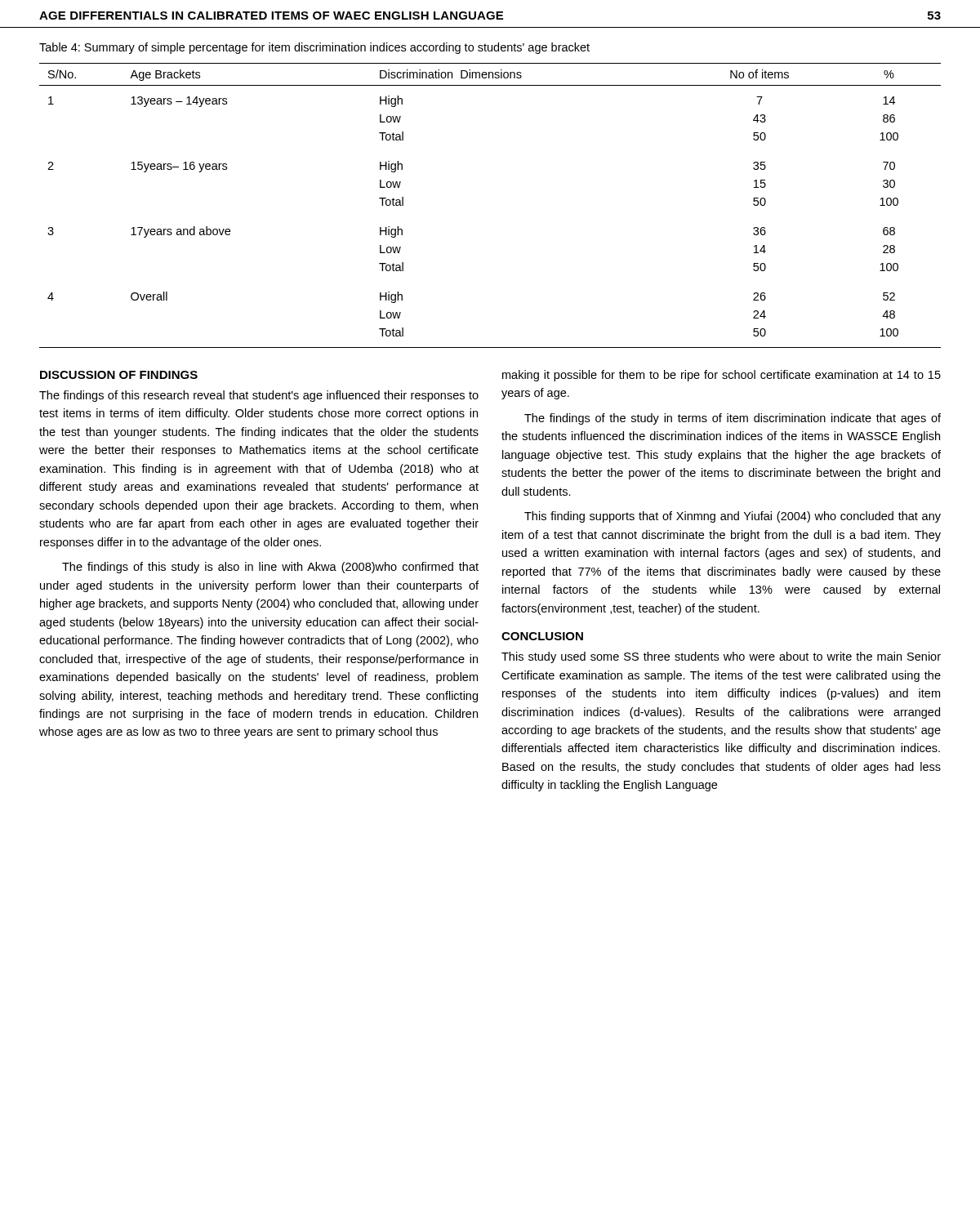980x1225 pixels.
Task: Locate the table with the text "13years – 14years"
Action: [490, 205]
